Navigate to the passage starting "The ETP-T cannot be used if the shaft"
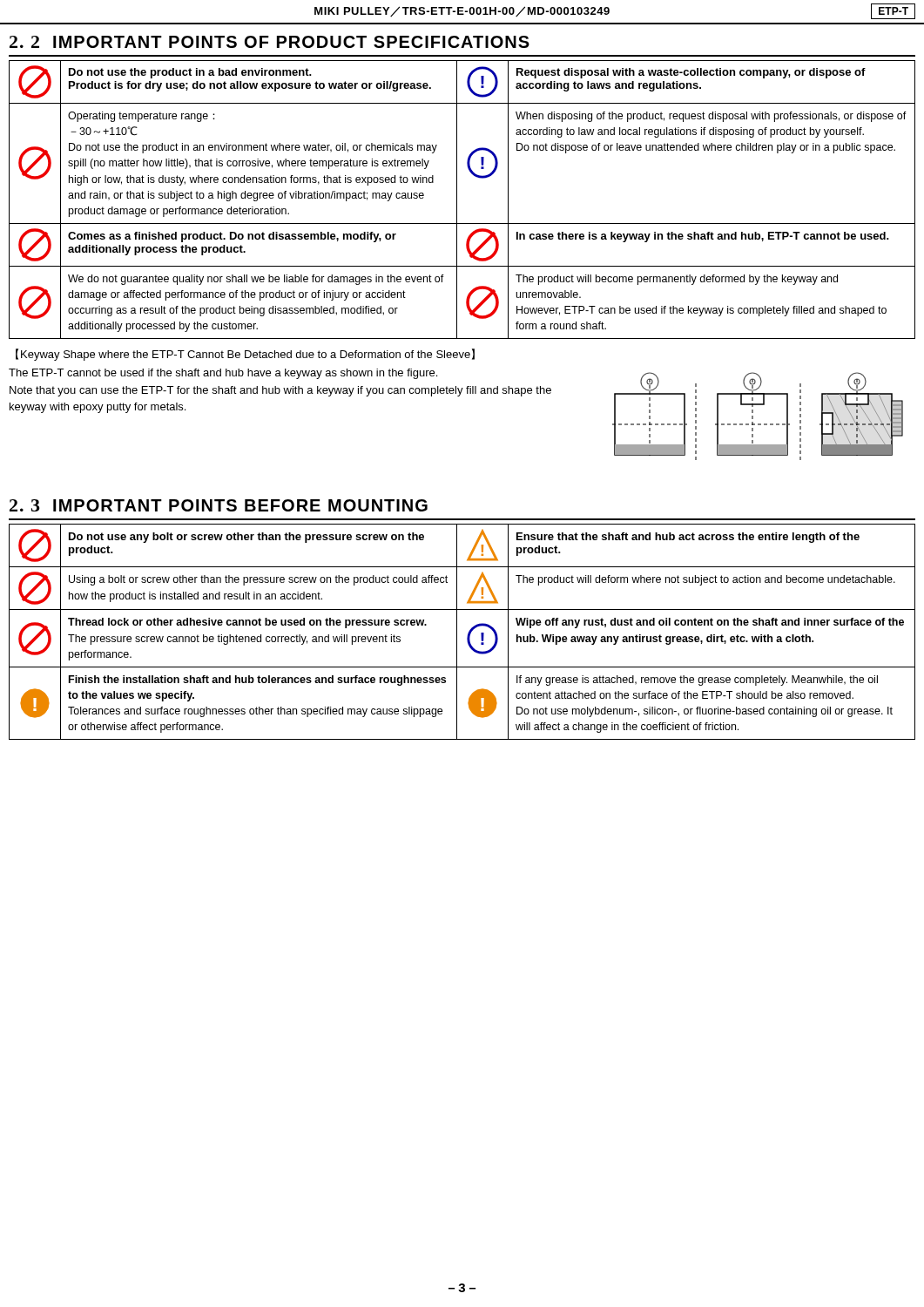The width and height of the screenshot is (924, 1307). (280, 390)
